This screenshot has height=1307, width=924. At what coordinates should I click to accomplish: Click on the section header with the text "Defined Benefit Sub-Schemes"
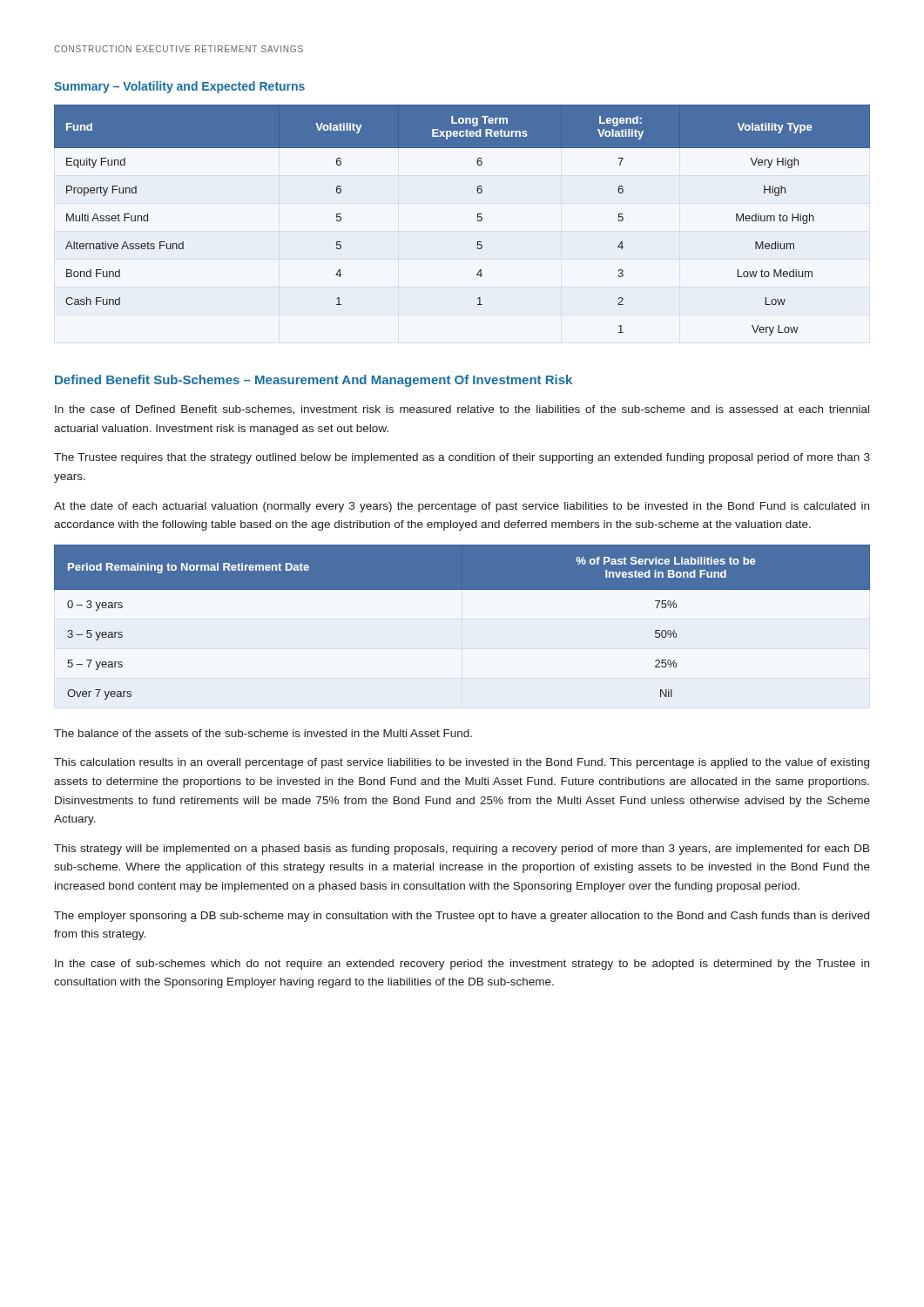(x=313, y=379)
